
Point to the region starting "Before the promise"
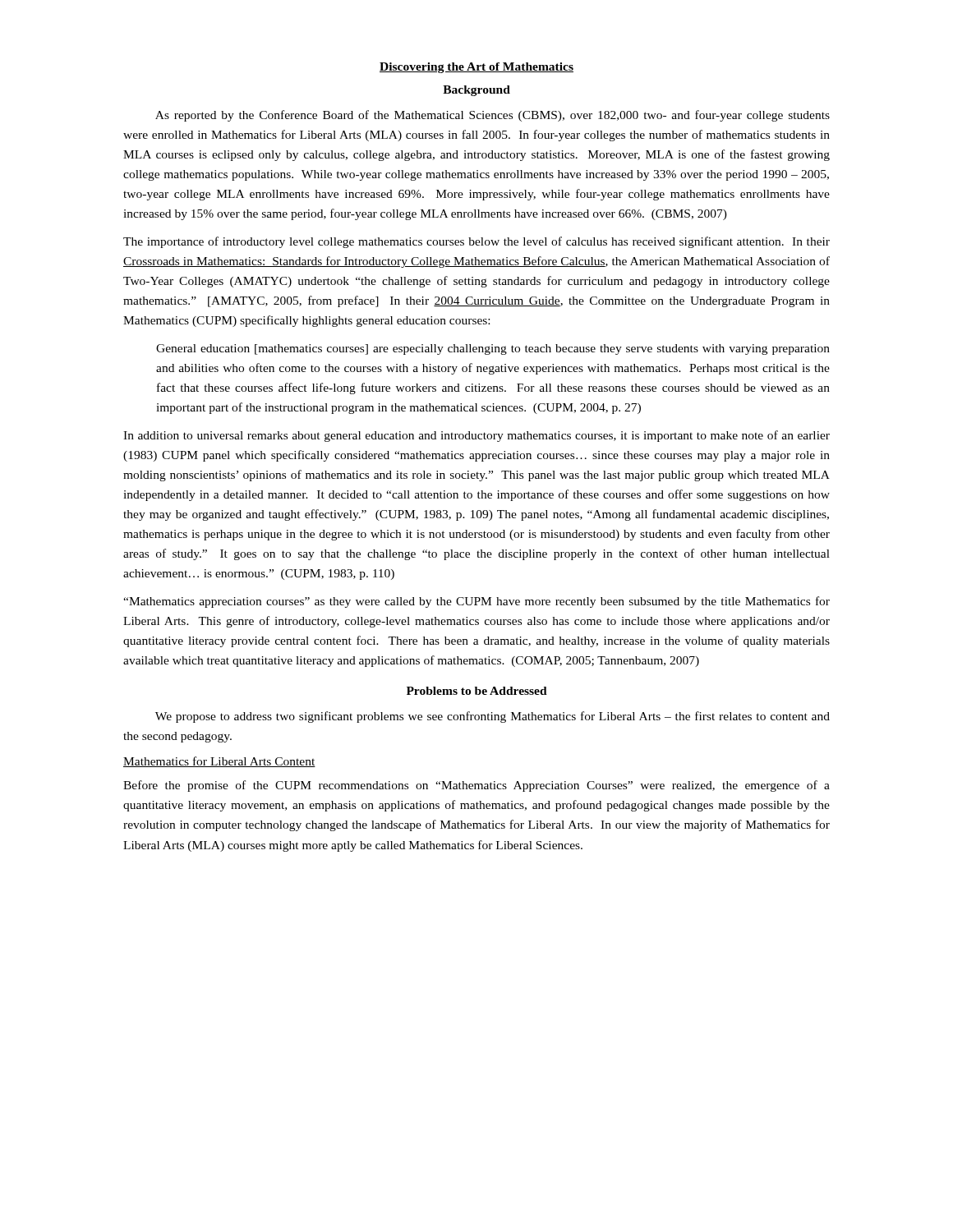pyautogui.click(x=476, y=815)
